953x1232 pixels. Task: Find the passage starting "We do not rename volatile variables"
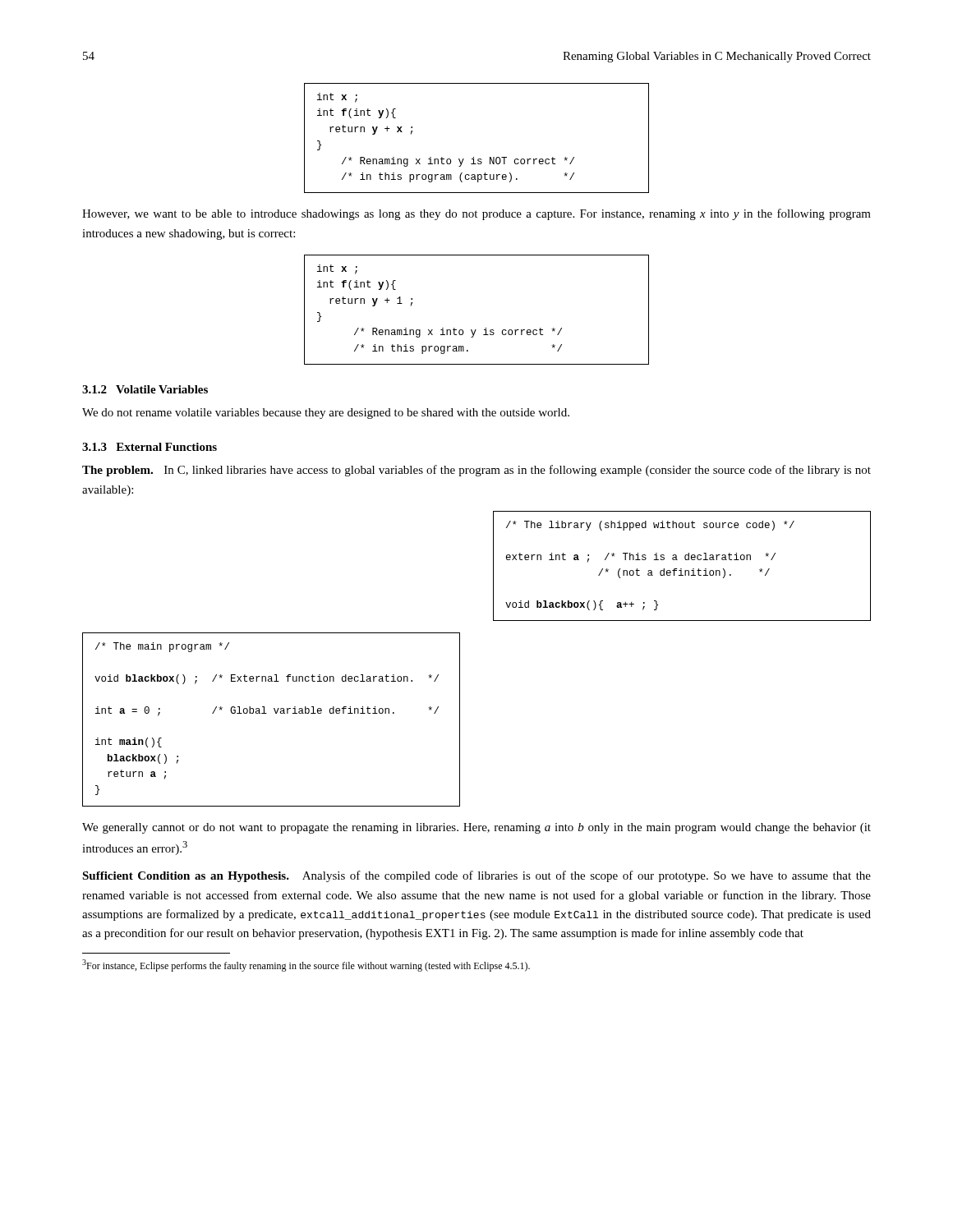(476, 413)
